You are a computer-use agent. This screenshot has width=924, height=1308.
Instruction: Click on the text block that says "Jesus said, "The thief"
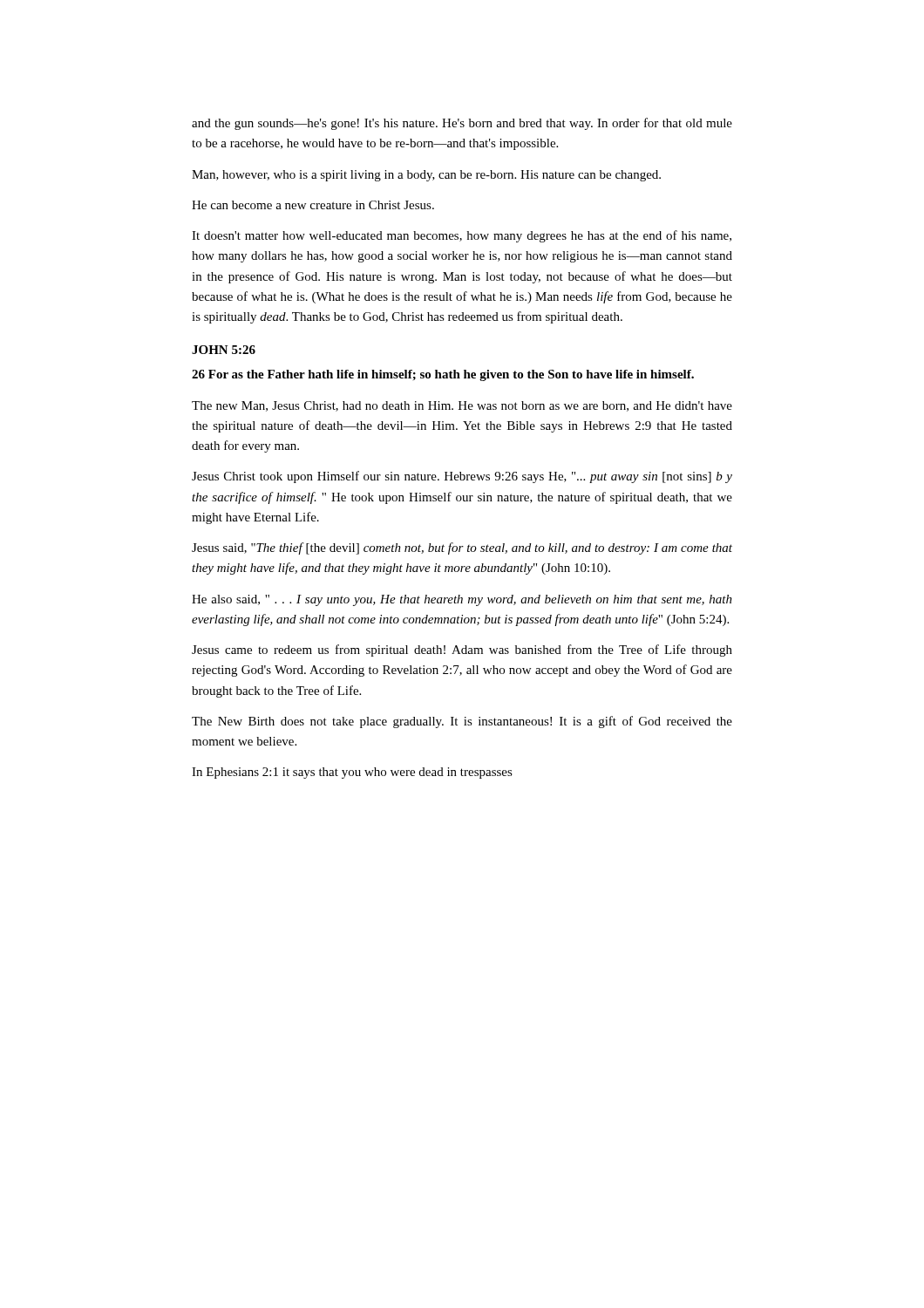pos(462,558)
